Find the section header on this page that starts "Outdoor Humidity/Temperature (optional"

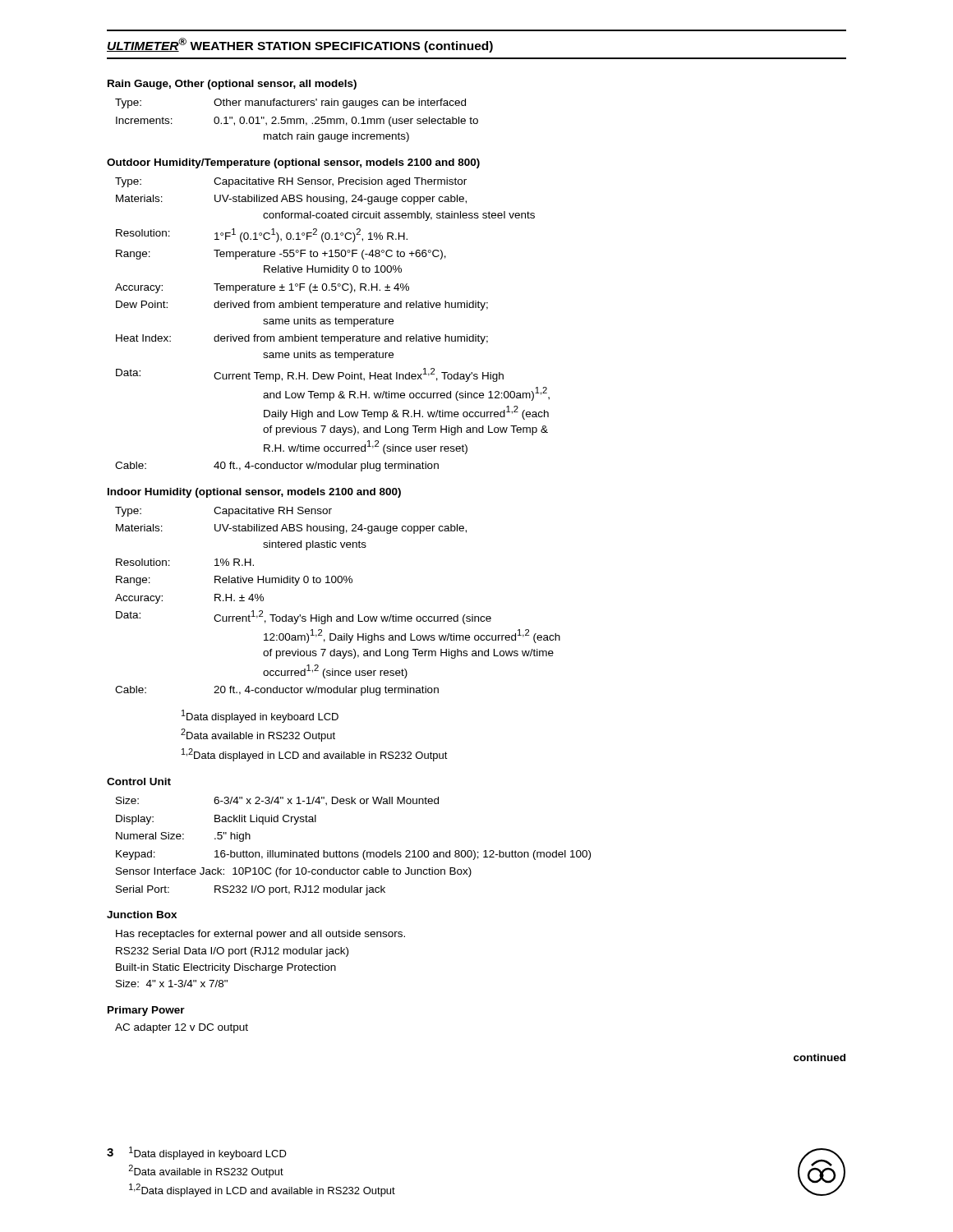293,162
